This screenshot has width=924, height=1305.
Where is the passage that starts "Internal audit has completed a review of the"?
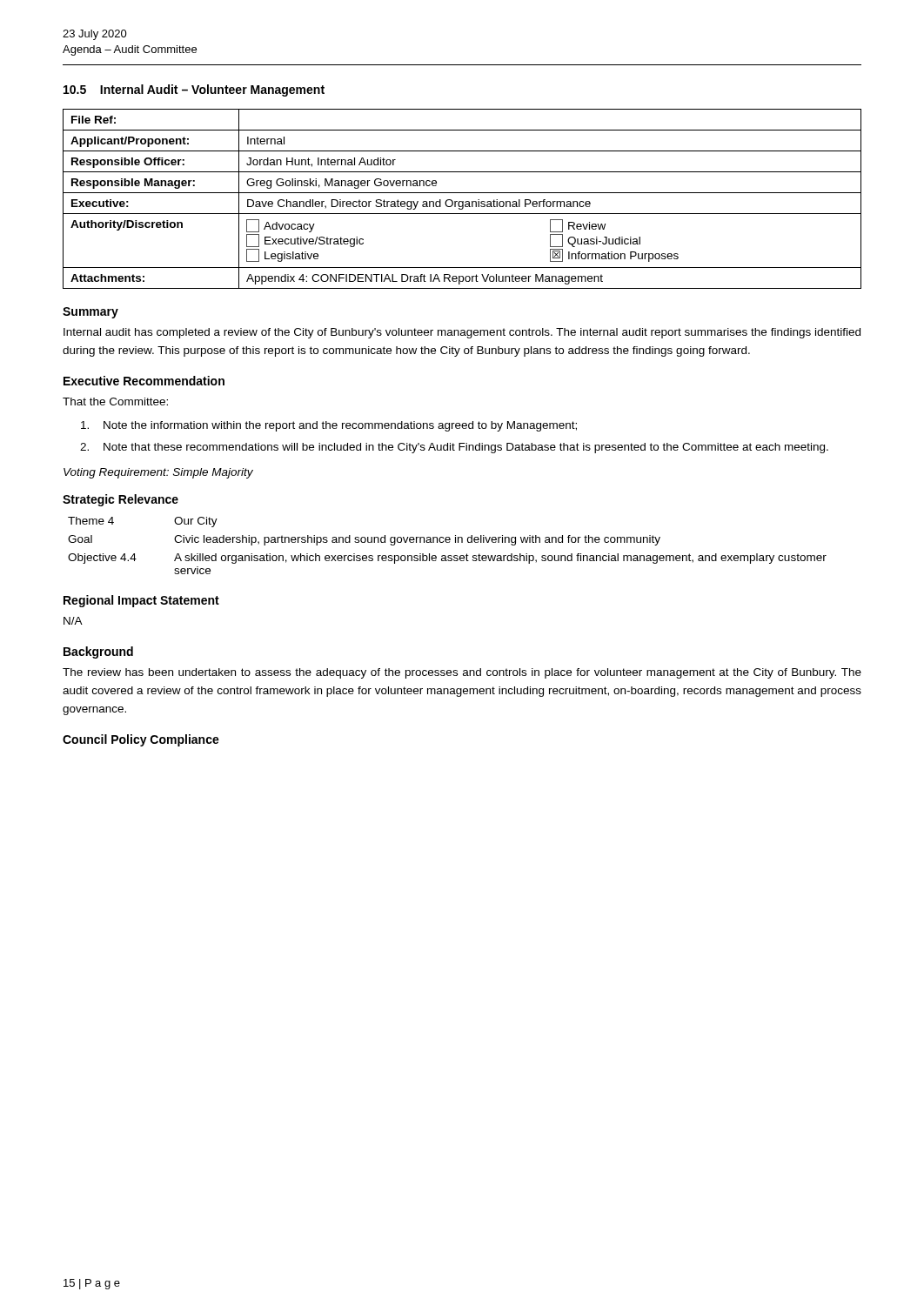462,341
